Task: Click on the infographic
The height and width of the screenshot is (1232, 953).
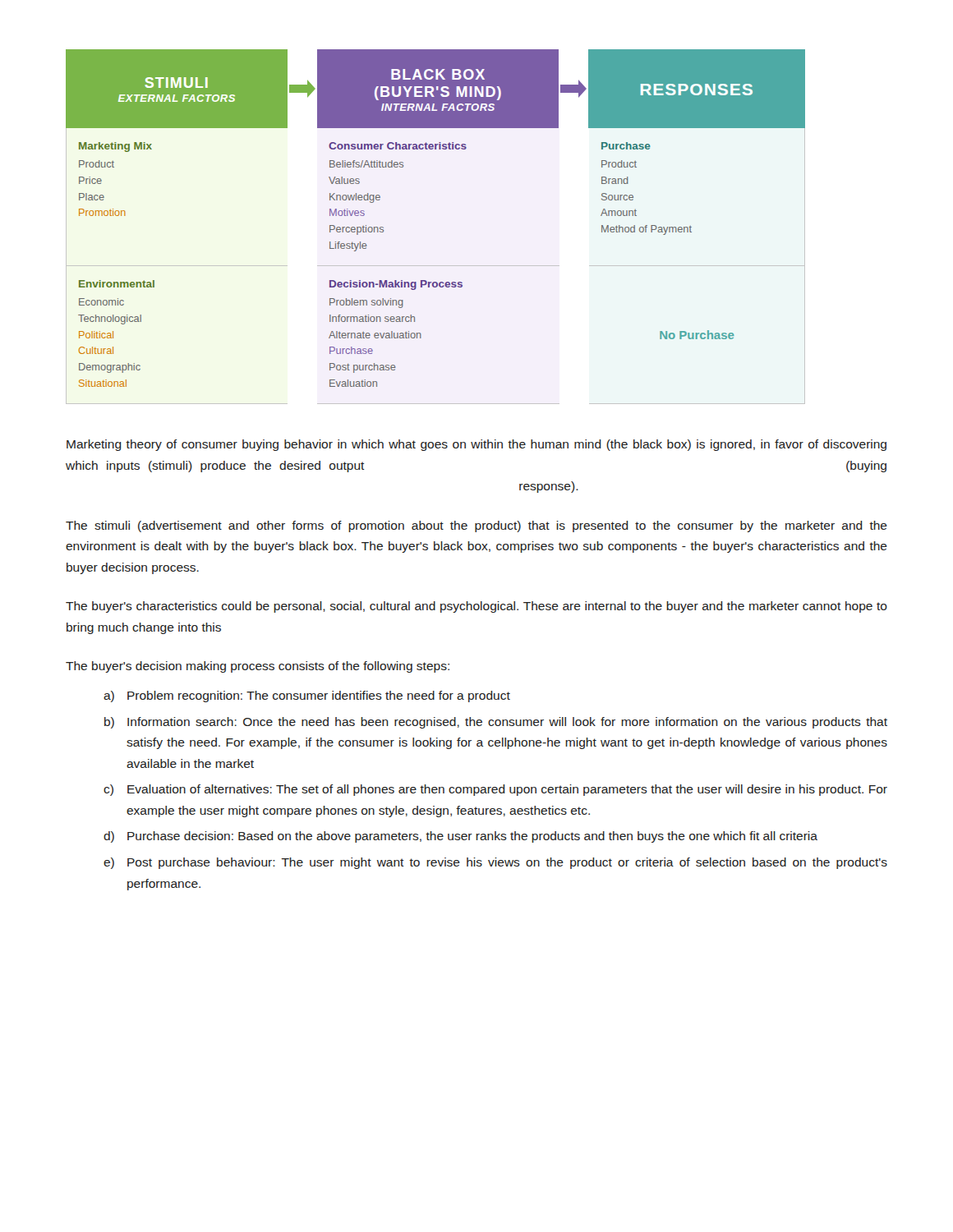Action: click(435, 227)
